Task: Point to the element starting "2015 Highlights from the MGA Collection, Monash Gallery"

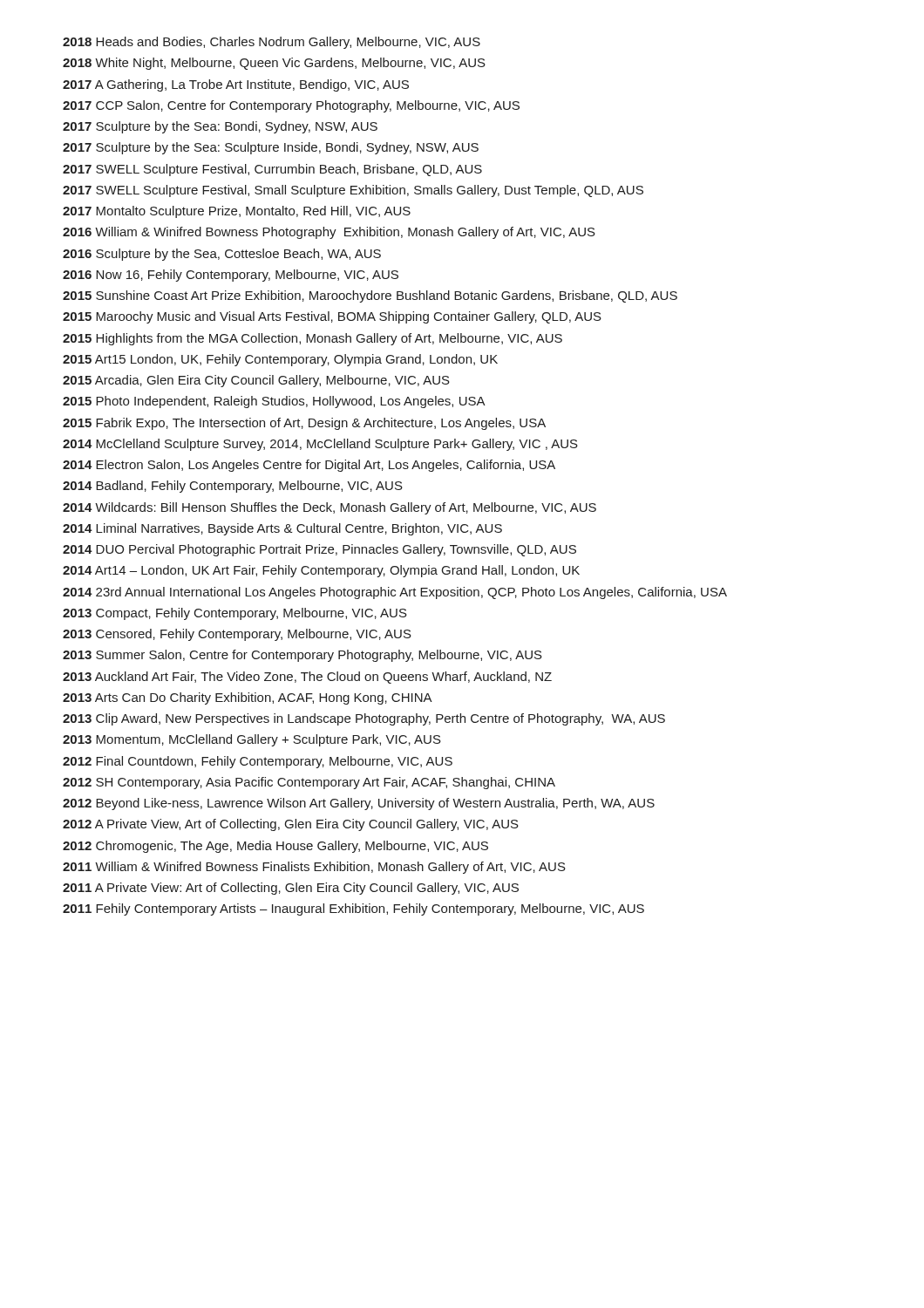Action: tap(313, 337)
